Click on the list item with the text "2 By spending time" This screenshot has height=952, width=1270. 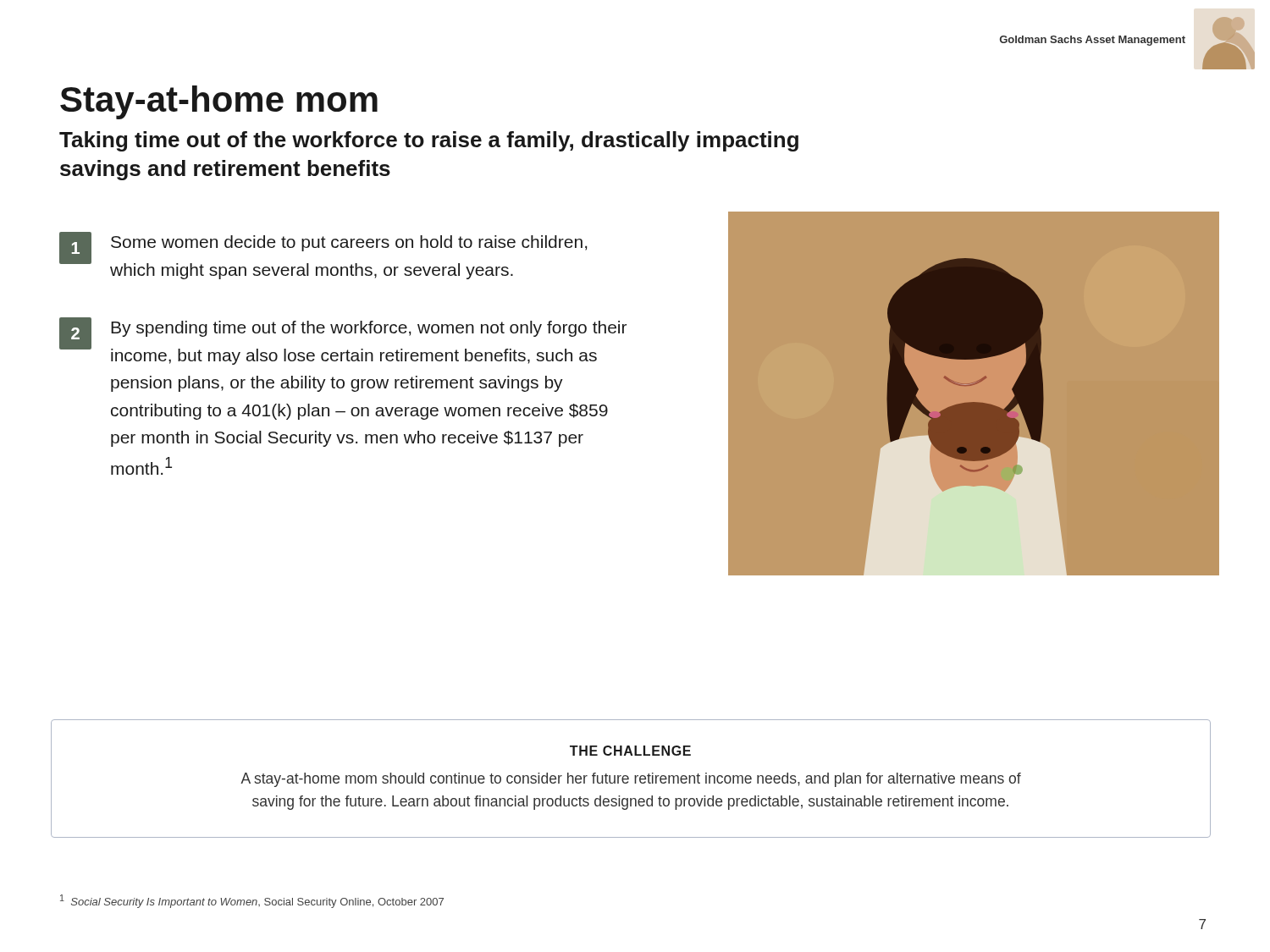[347, 398]
